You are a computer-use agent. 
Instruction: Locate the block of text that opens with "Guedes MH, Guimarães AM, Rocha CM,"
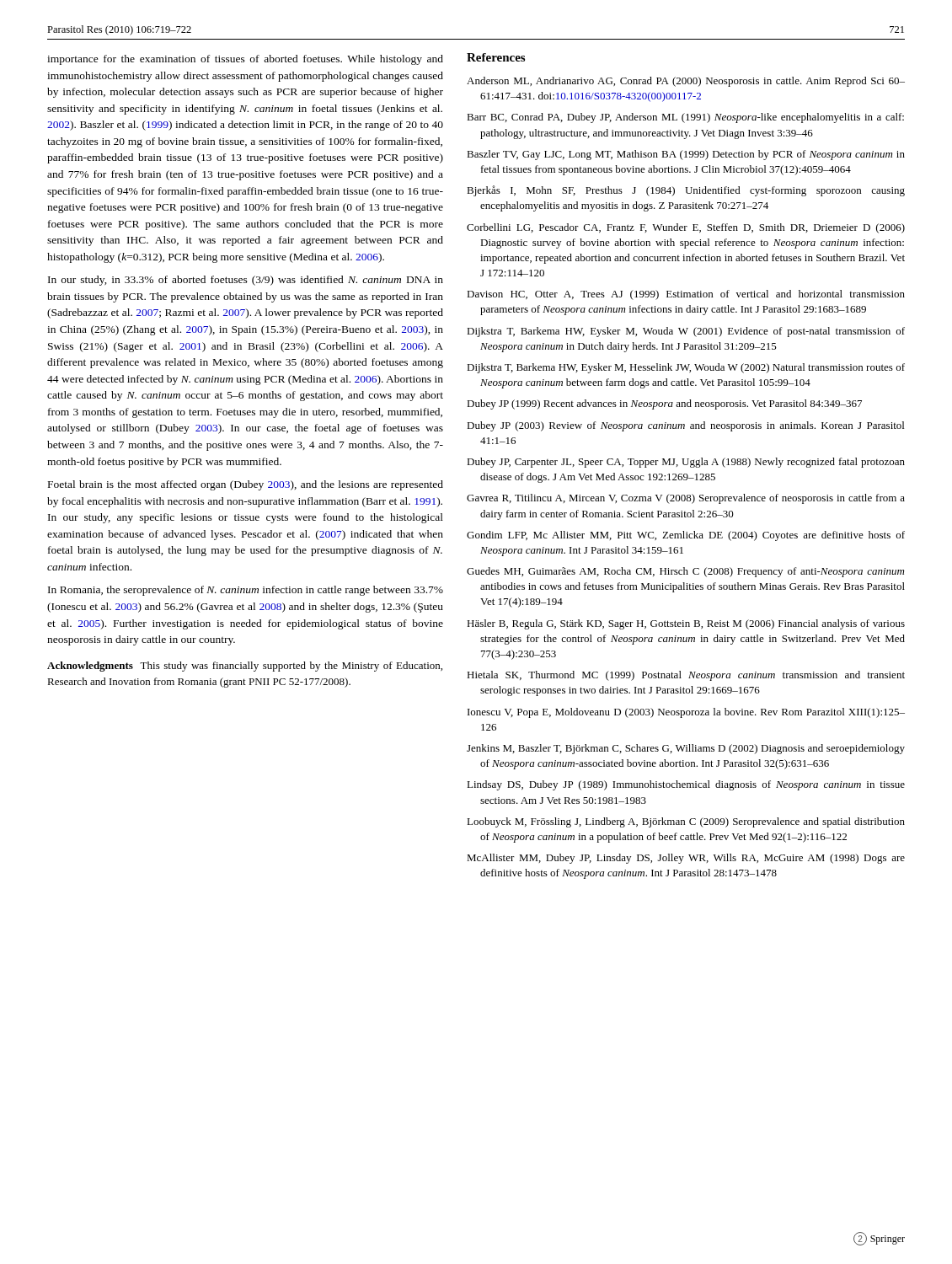coord(686,586)
